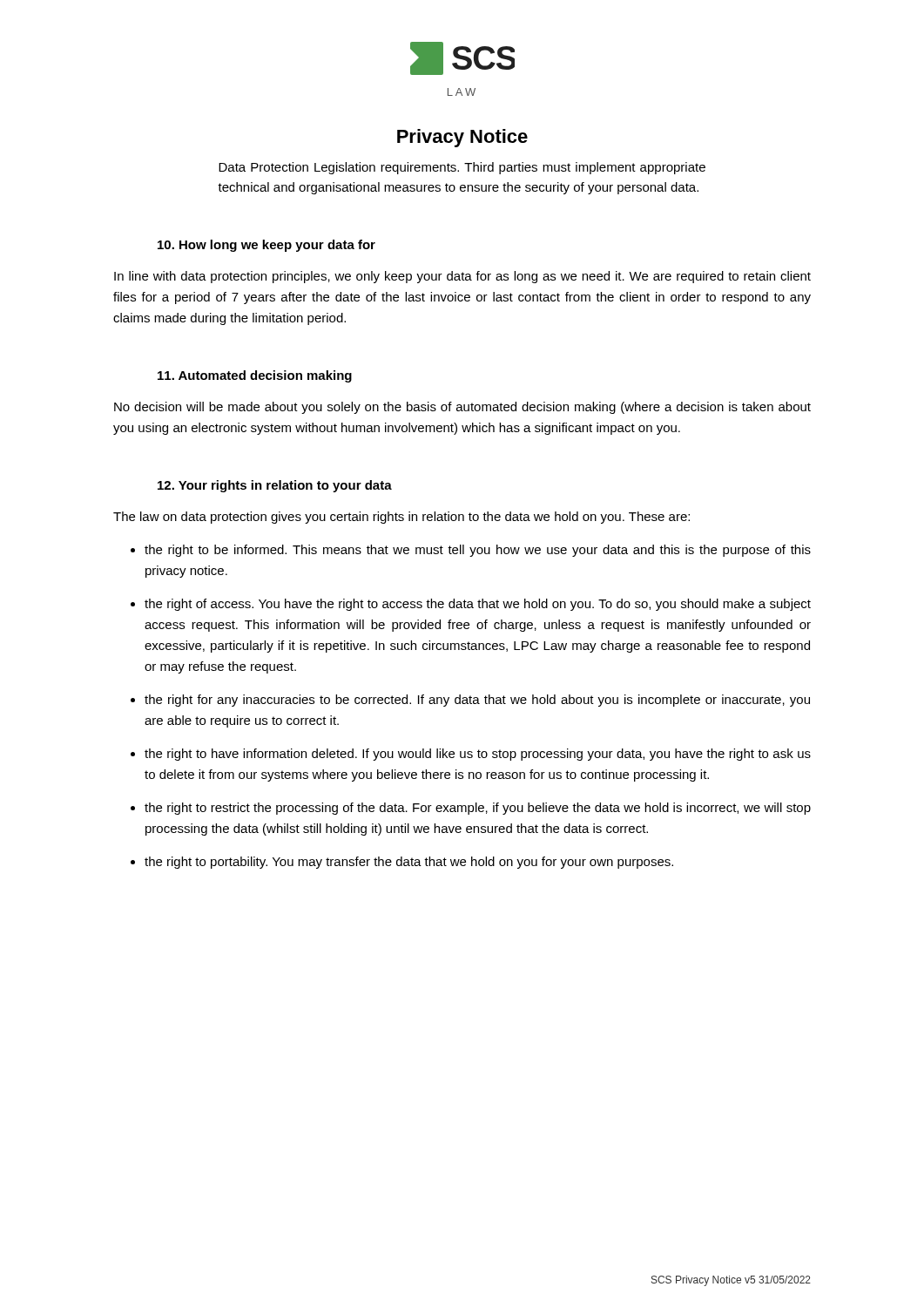This screenshot has width=924, height=1307.
Task: Select the list item containing "the right for any inaccuracies"
Action: tap(478, 709)
